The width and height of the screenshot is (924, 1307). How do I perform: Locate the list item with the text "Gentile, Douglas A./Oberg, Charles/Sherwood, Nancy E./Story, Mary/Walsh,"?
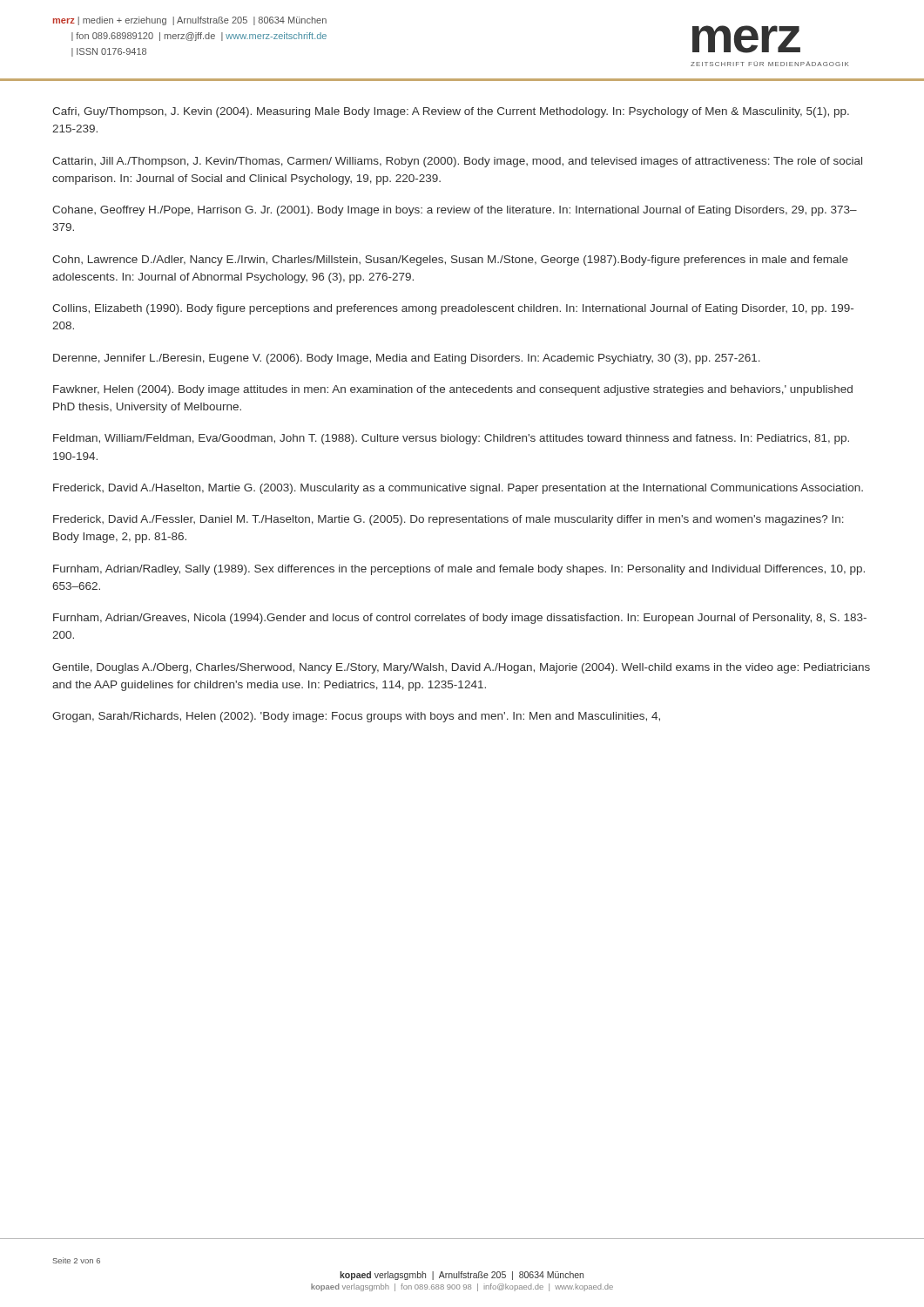click(x=461, y=675)
